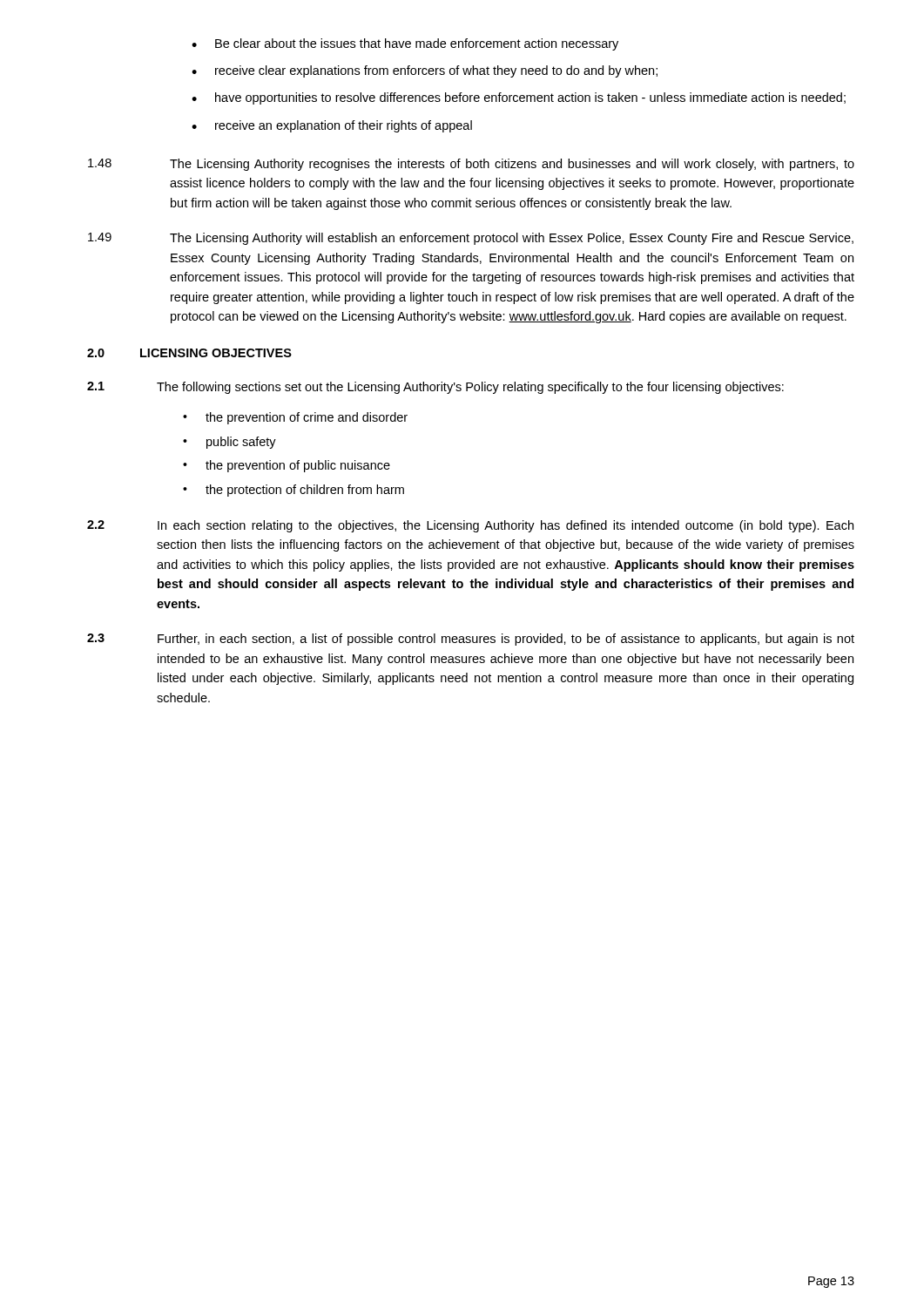Point to the region starting "48 The Licensing"
The height and width of the screenshot is (1307, 924).
(x=471, y=183)
